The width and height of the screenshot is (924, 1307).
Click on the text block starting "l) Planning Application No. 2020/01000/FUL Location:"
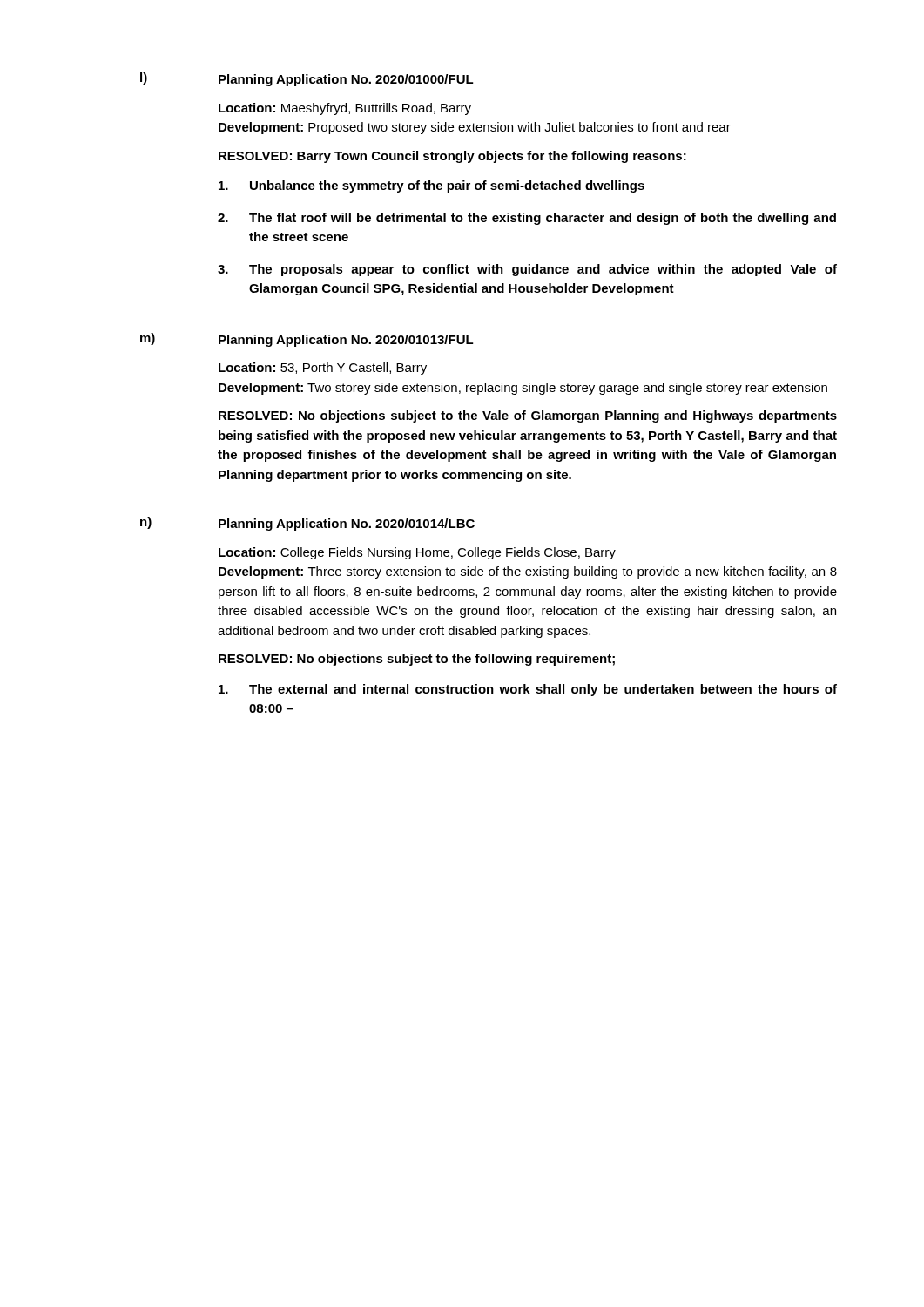point(488,190)
